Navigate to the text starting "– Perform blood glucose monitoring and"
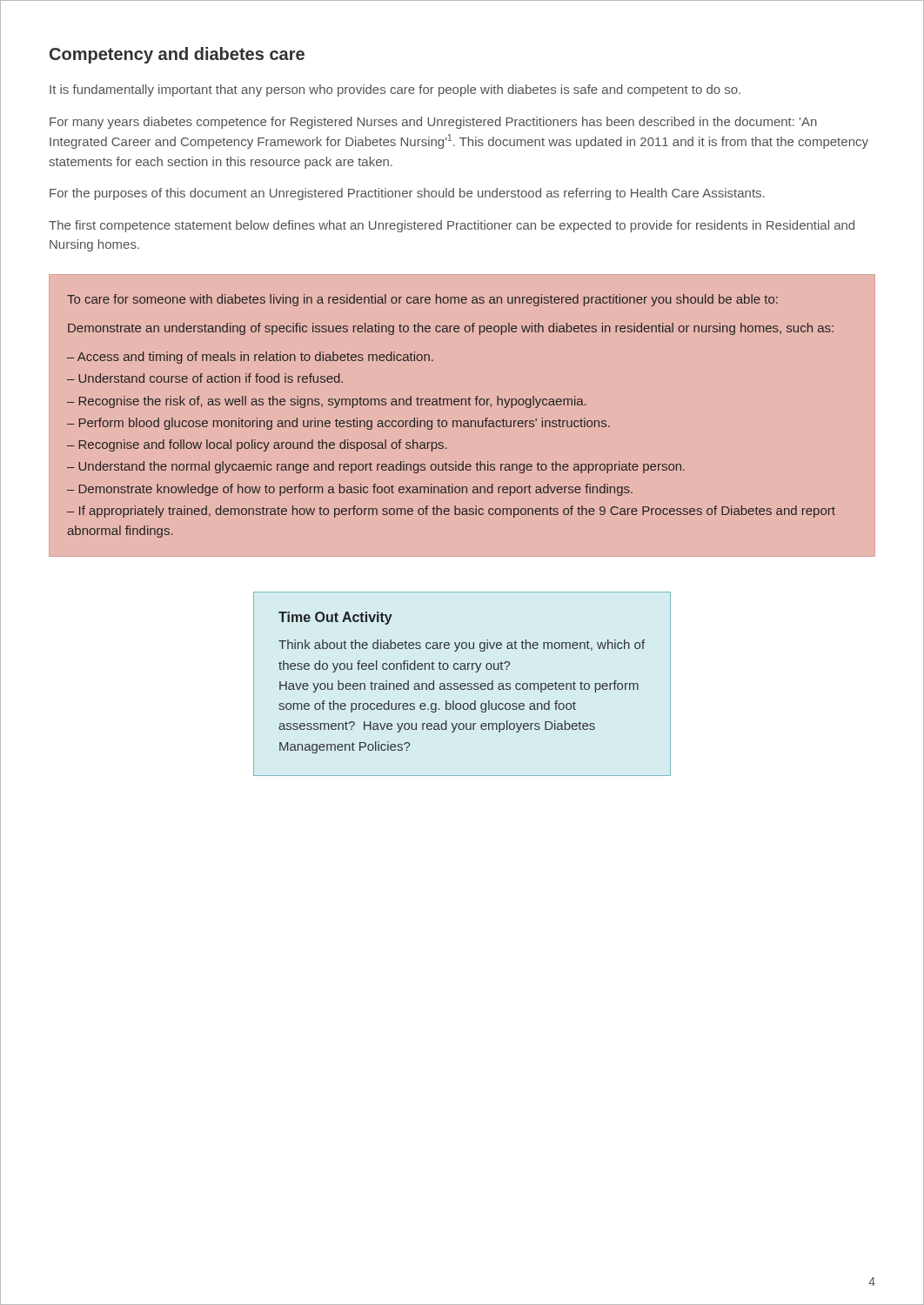This screenshot has width=924, height=1305. pos(339,422)
